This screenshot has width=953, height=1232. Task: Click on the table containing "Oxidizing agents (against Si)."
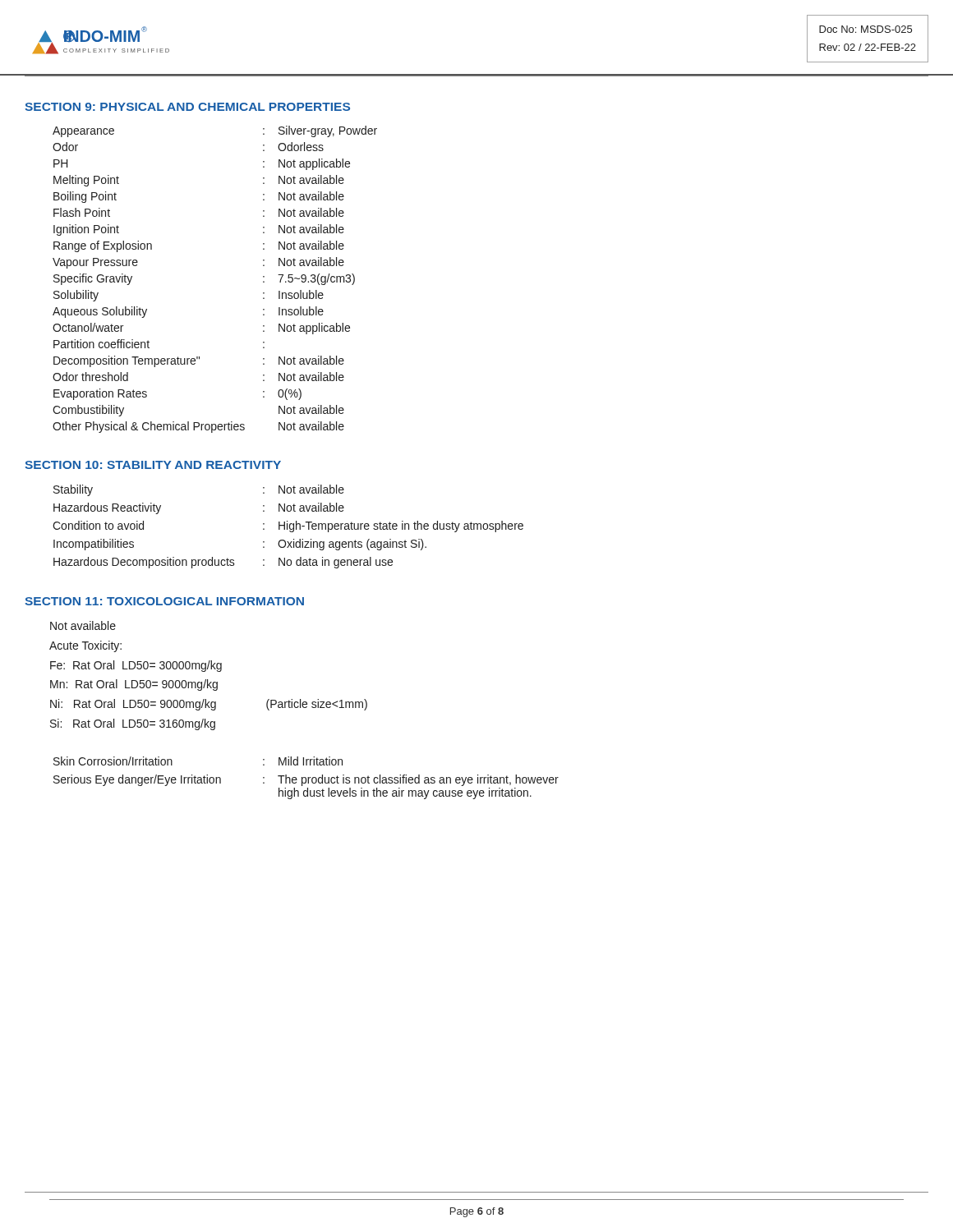click(x=476, y=526)
